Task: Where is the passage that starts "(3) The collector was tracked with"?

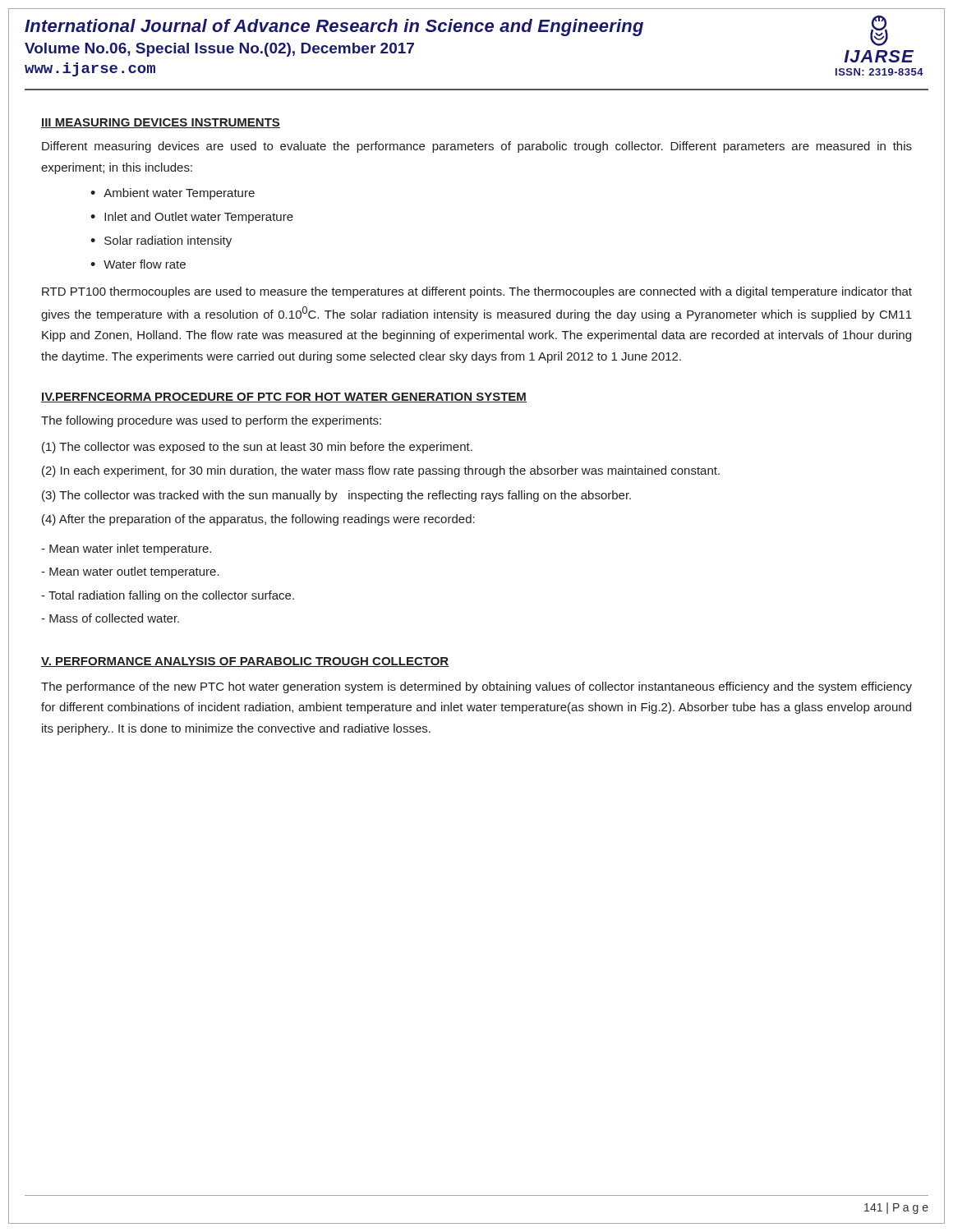Action: 337,494
